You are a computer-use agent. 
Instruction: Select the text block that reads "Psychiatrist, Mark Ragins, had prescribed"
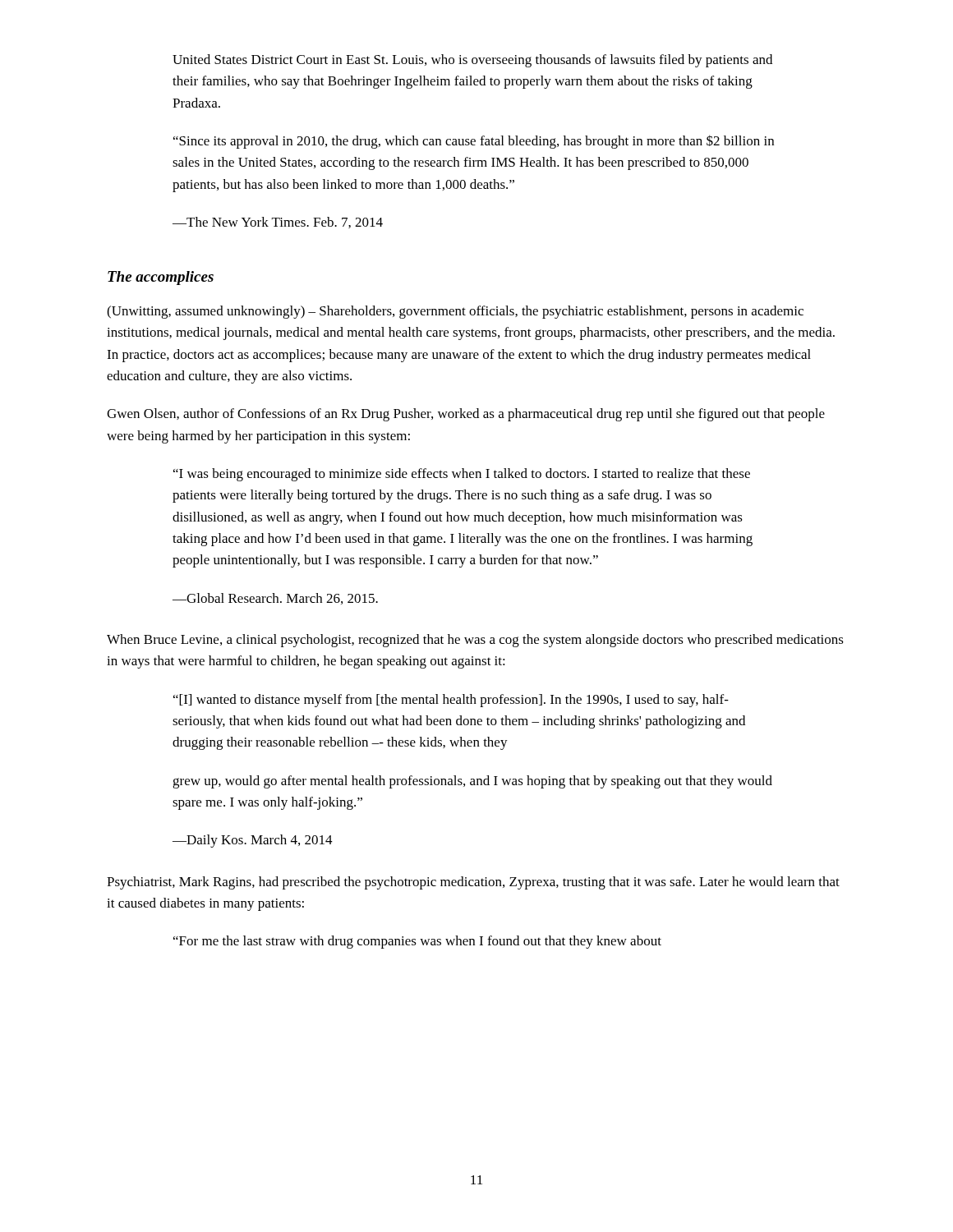click(x=473, y=892)
